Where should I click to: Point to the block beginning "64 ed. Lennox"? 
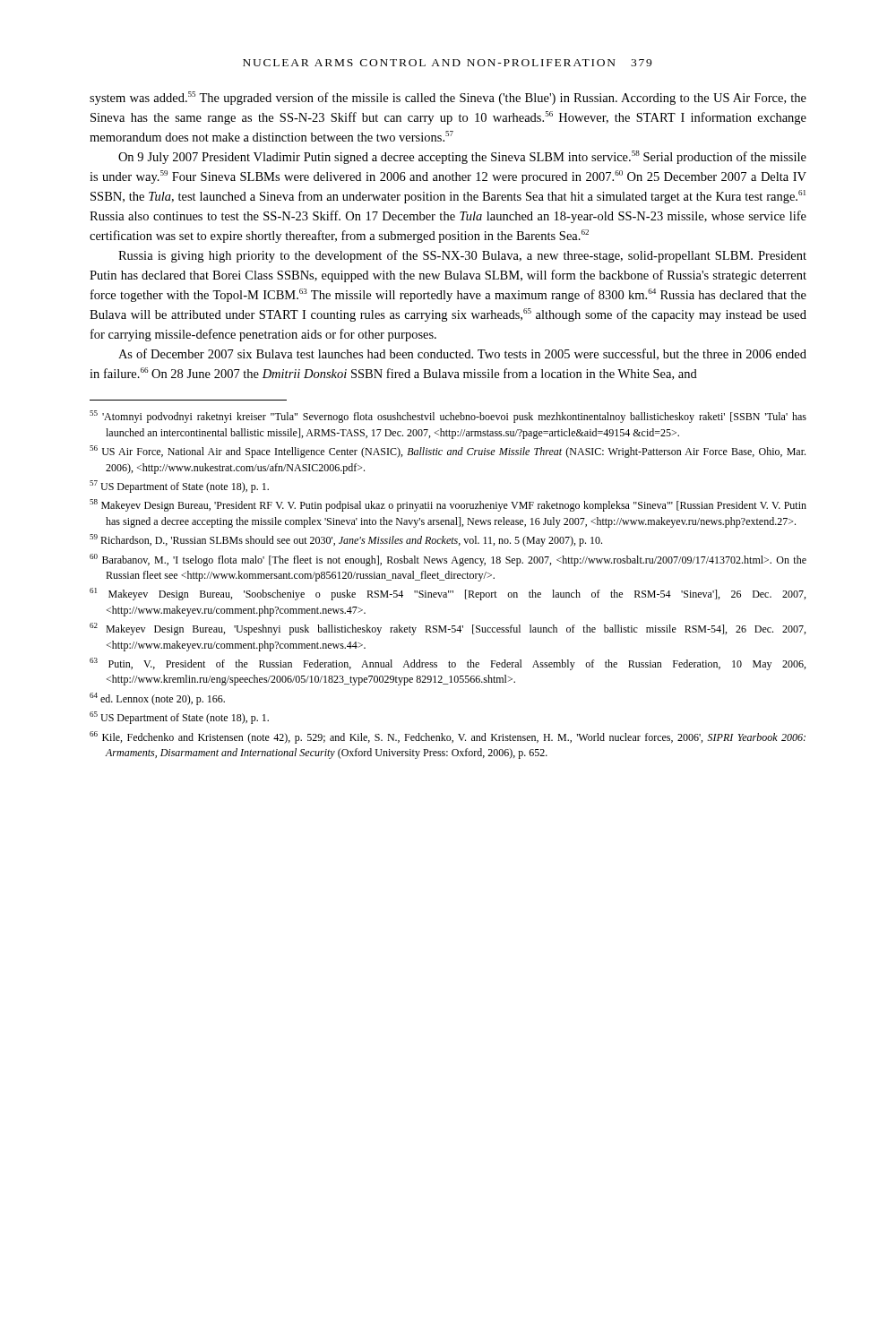pos(158,698)
